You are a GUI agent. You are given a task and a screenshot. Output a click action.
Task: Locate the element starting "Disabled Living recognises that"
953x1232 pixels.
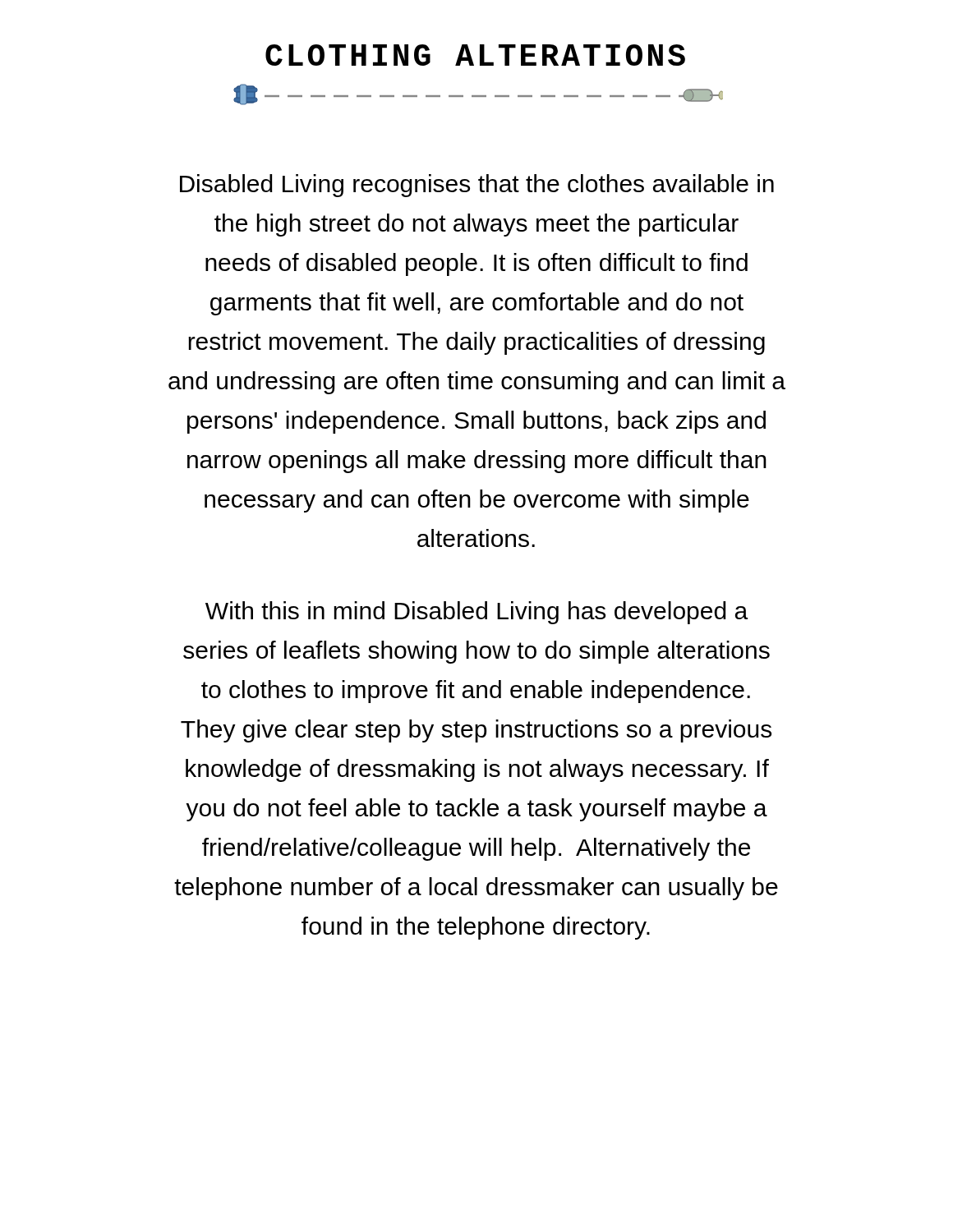click(476, 361)
